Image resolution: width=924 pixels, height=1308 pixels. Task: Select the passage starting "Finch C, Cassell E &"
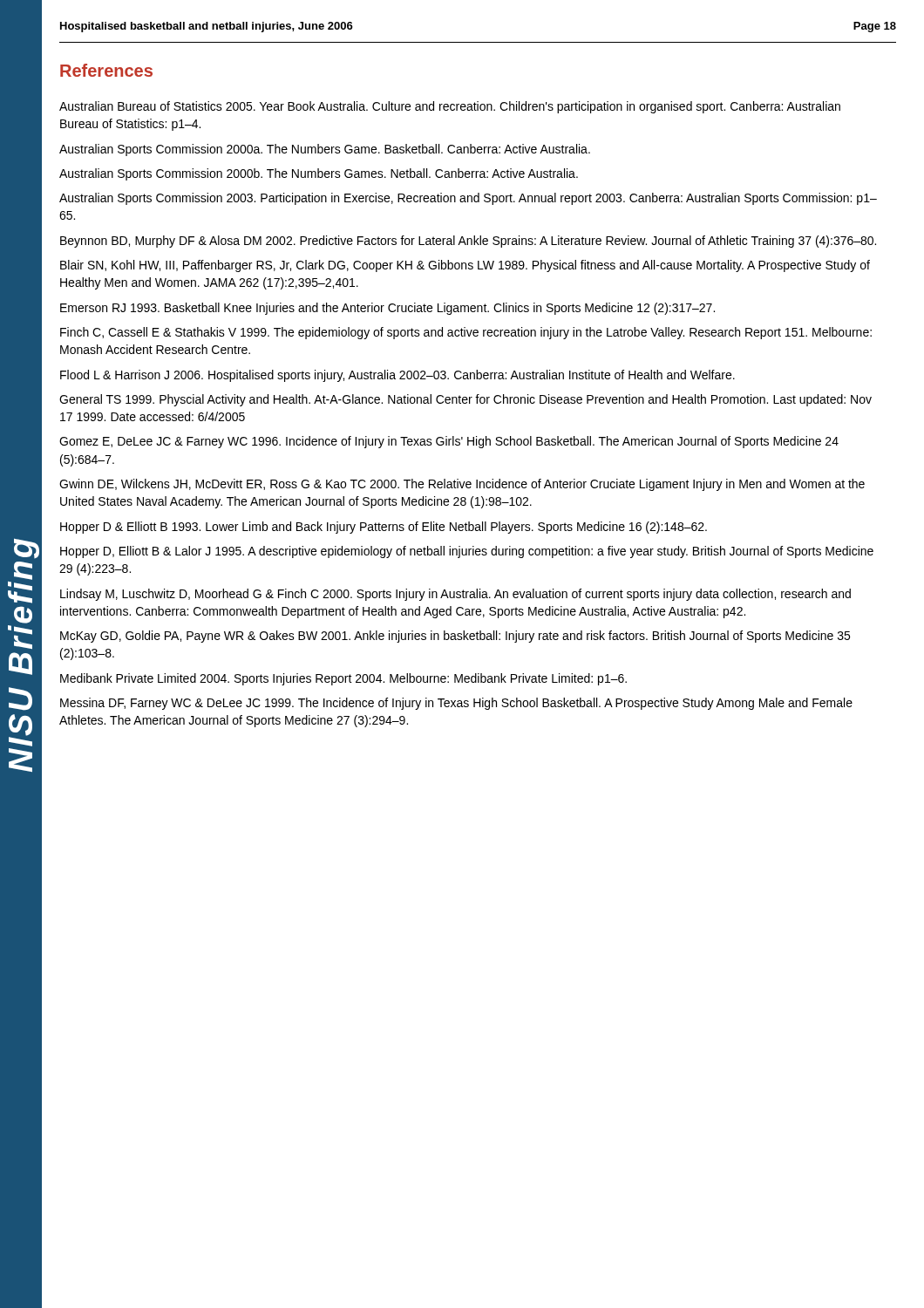(x=466, y=341)
